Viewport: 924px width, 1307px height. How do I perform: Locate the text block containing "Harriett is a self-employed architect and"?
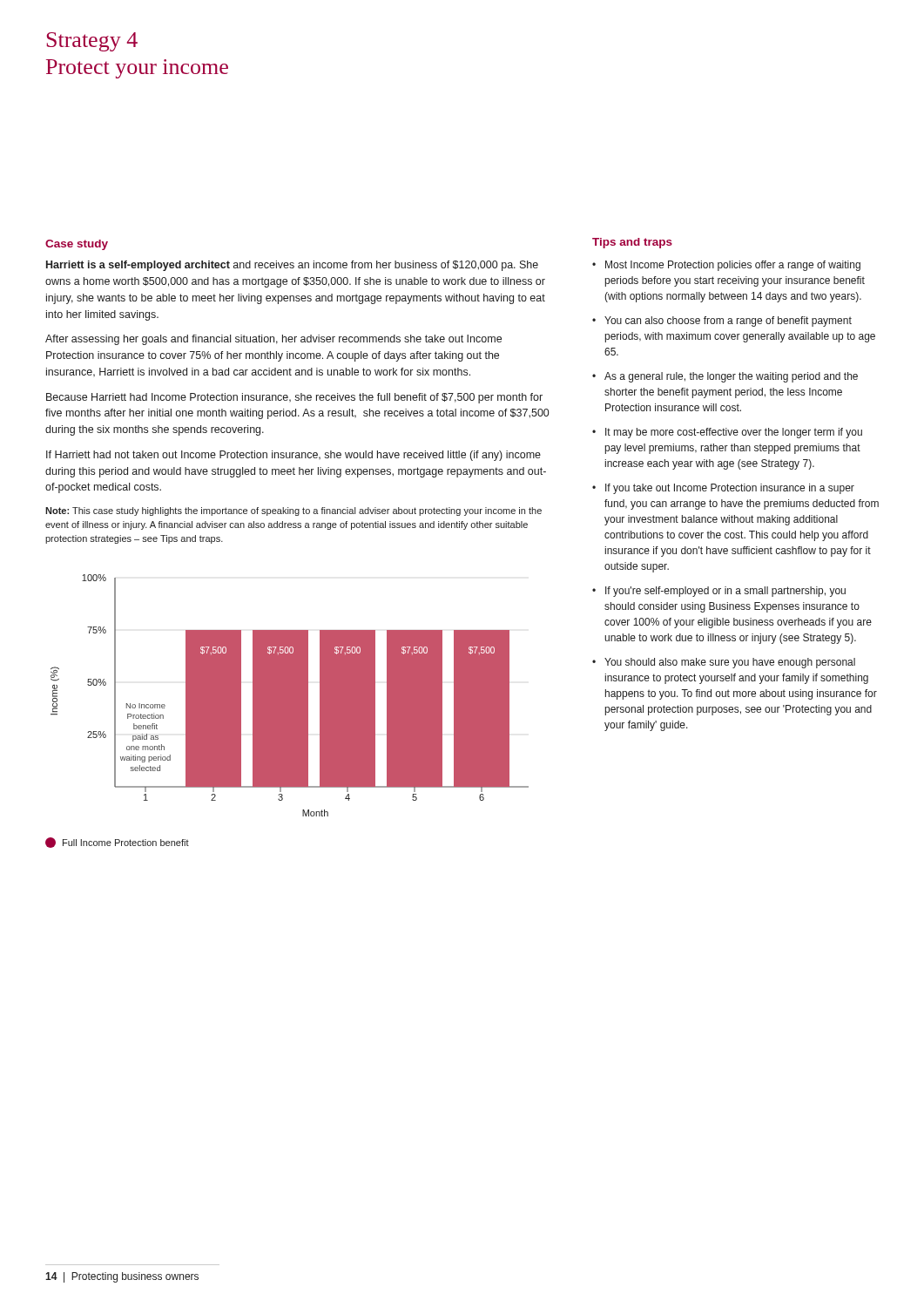[x=295, y=290]
